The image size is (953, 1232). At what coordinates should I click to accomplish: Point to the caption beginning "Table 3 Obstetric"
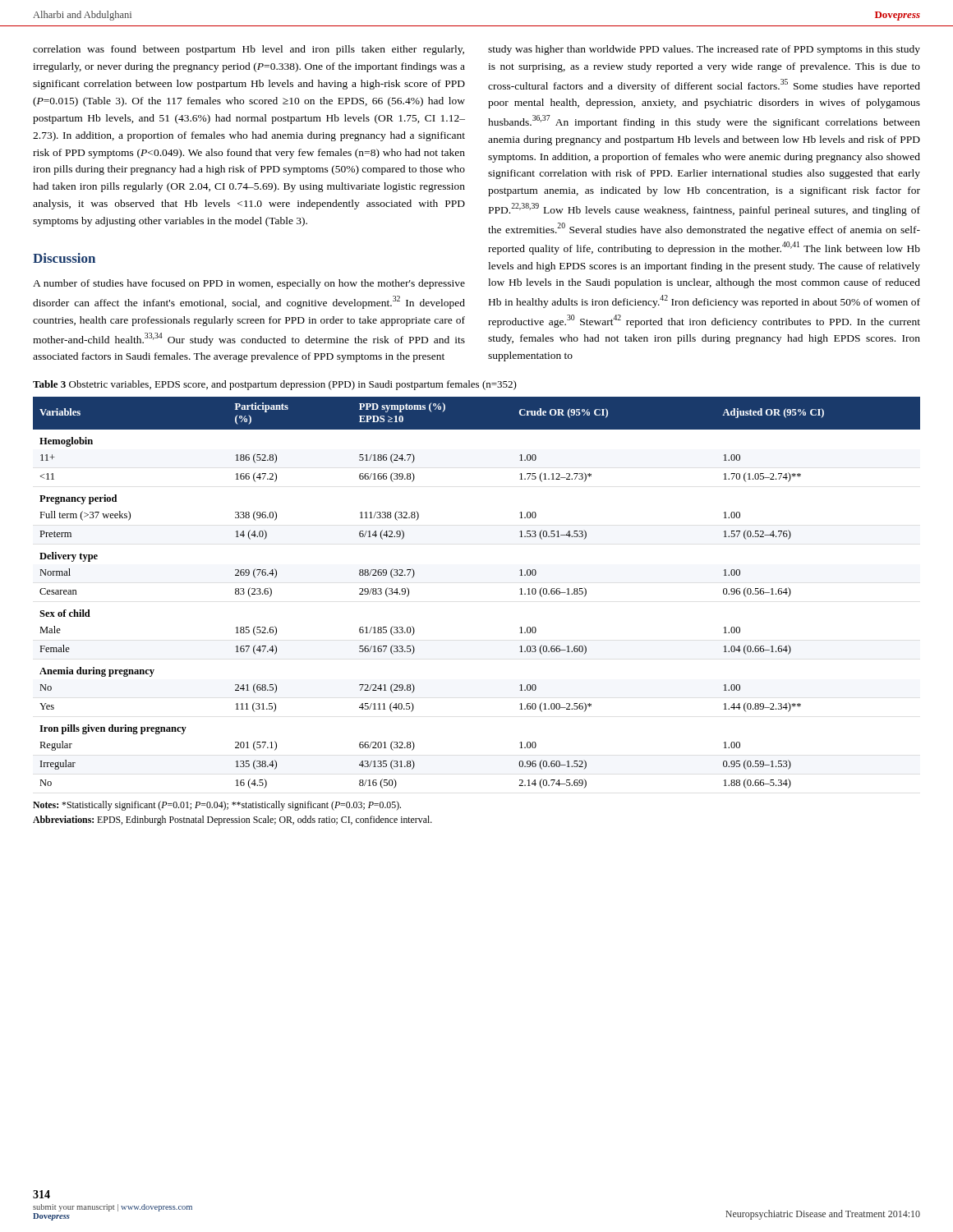[x=275, y=384]
